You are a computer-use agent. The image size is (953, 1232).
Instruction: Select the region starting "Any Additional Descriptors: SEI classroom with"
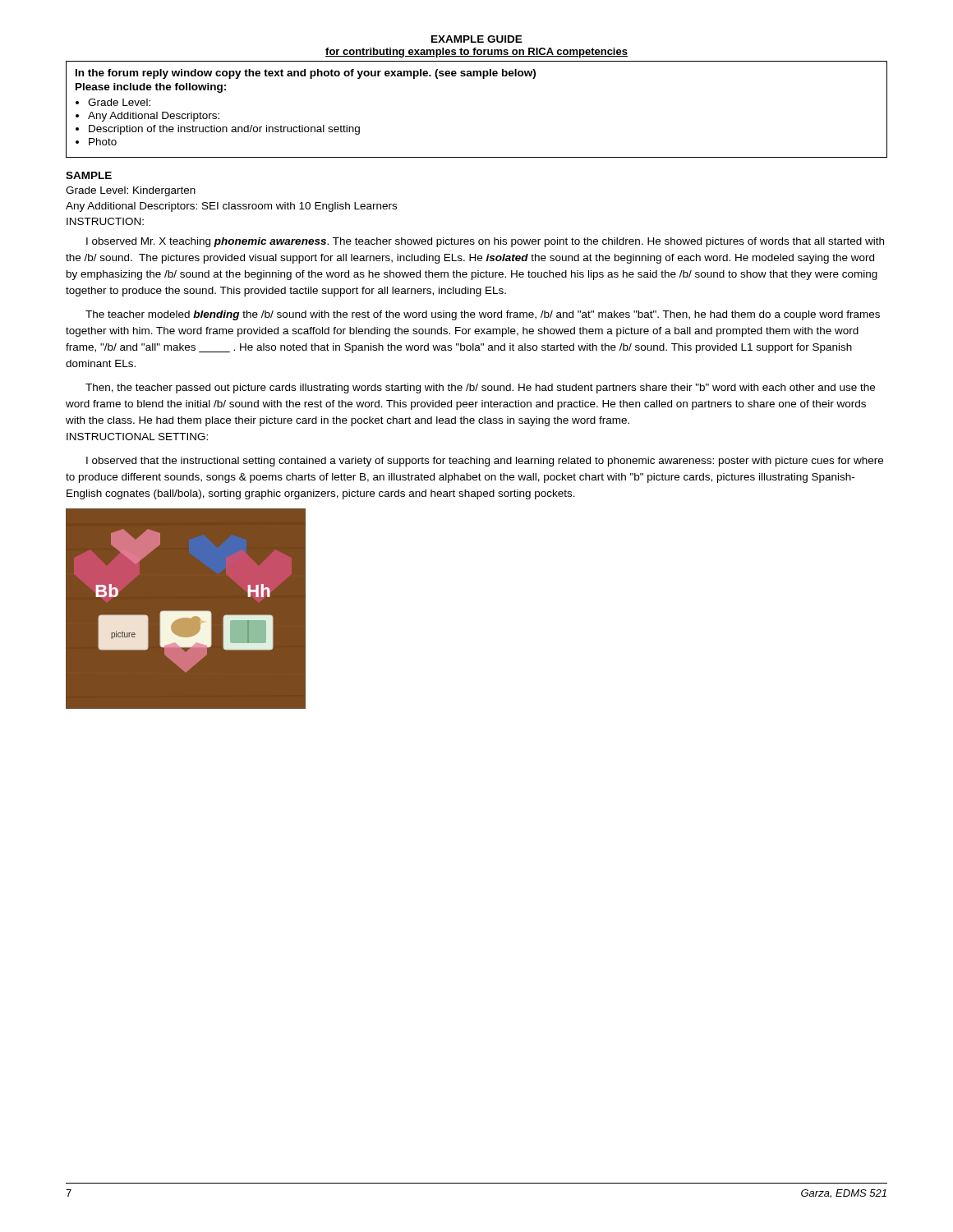(x=232, y=206)
